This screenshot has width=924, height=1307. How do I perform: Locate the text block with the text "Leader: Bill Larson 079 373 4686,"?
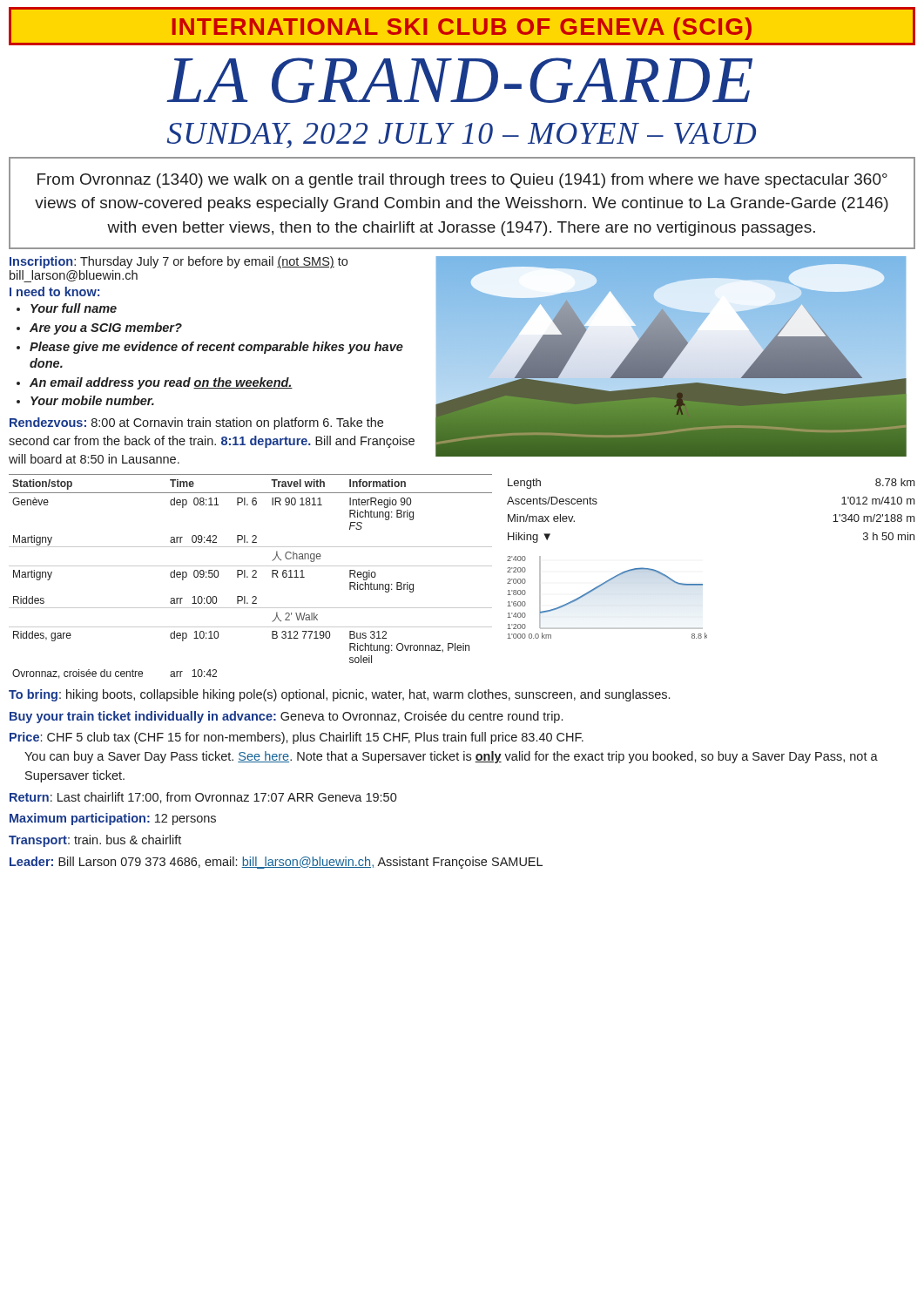pos(276,862)
